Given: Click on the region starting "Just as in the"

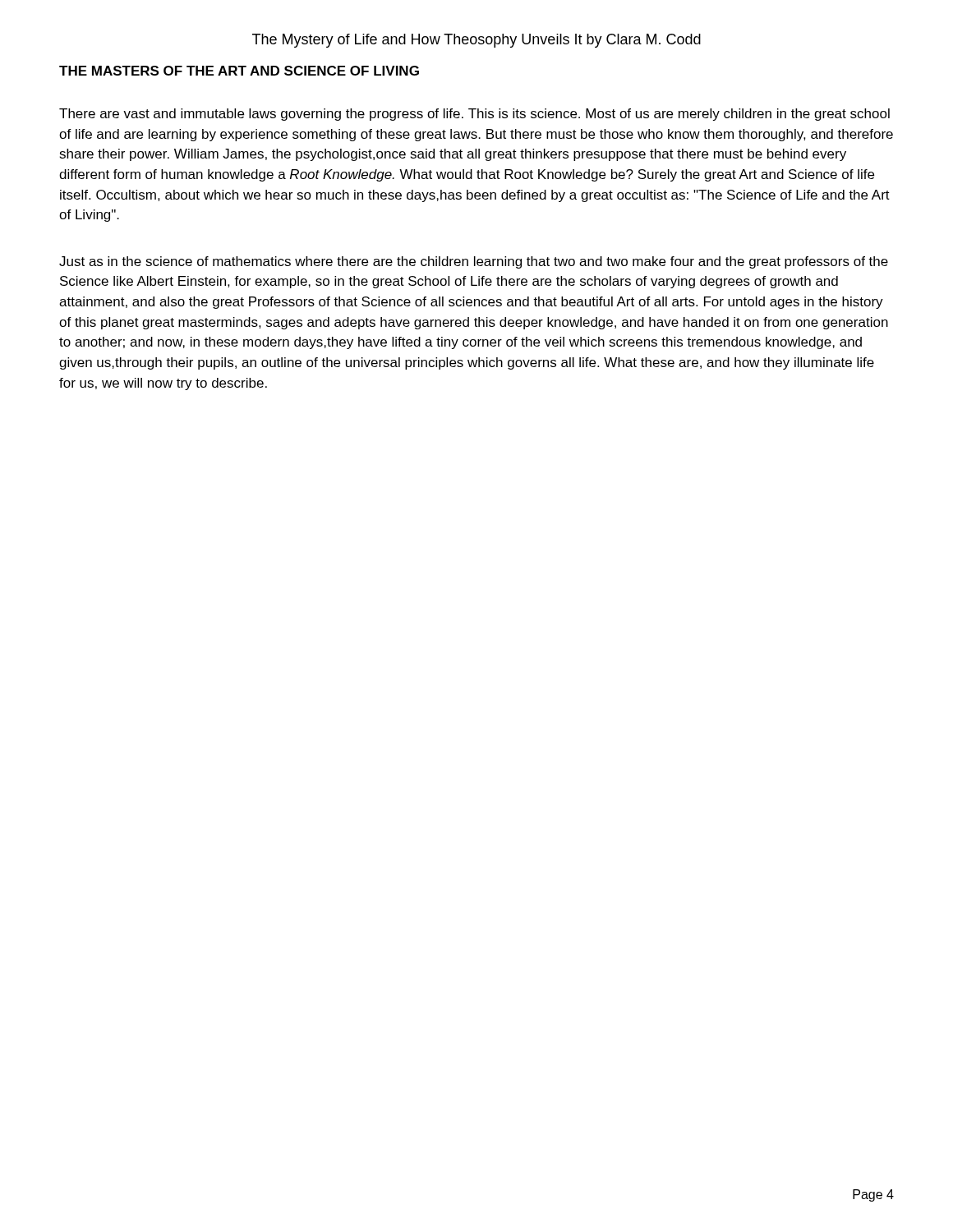Looking at the screenshot, I should point(474,322).
